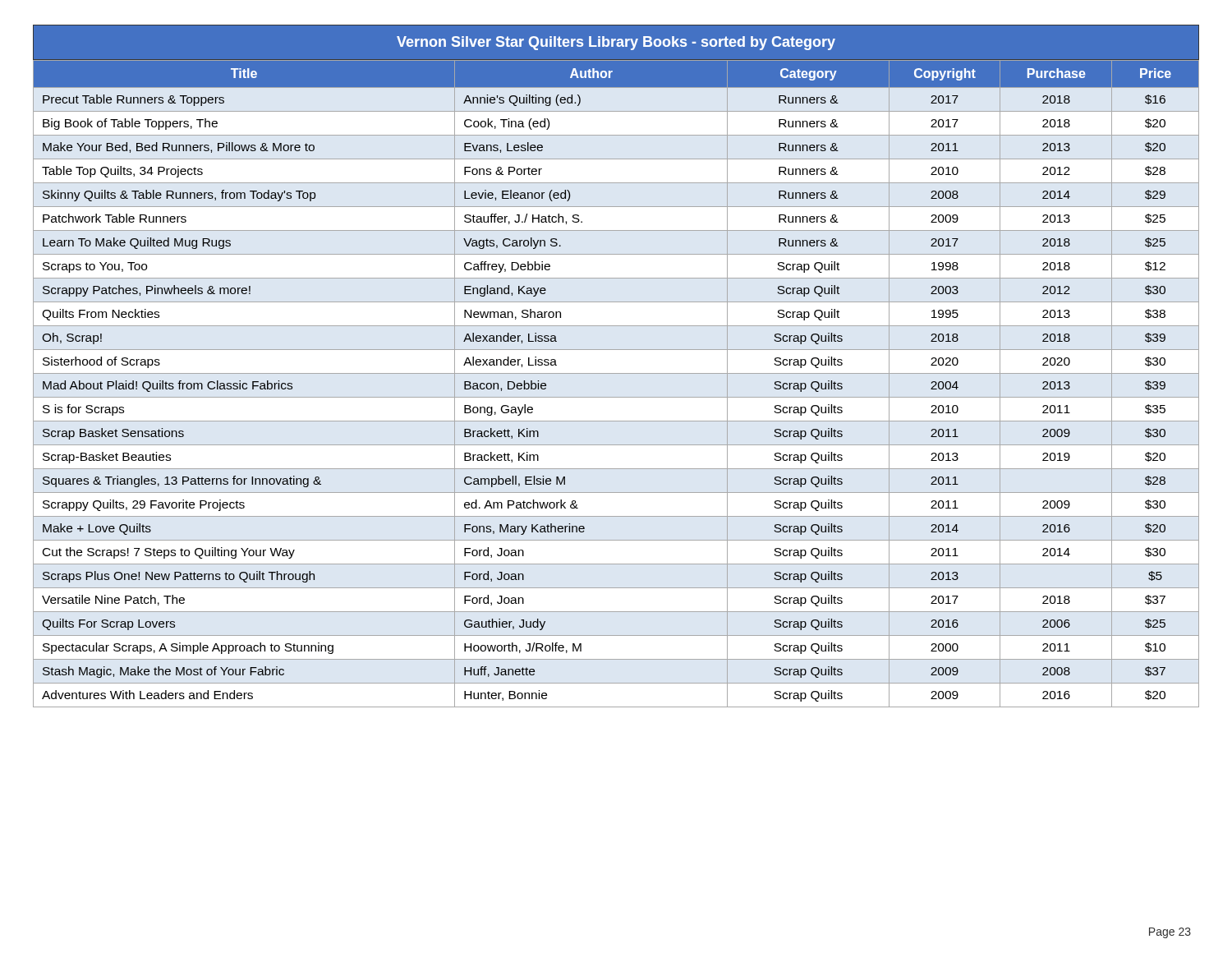This screenshot has height=953, width=1232.
Task: Select the table
Action: coord(616,366)
